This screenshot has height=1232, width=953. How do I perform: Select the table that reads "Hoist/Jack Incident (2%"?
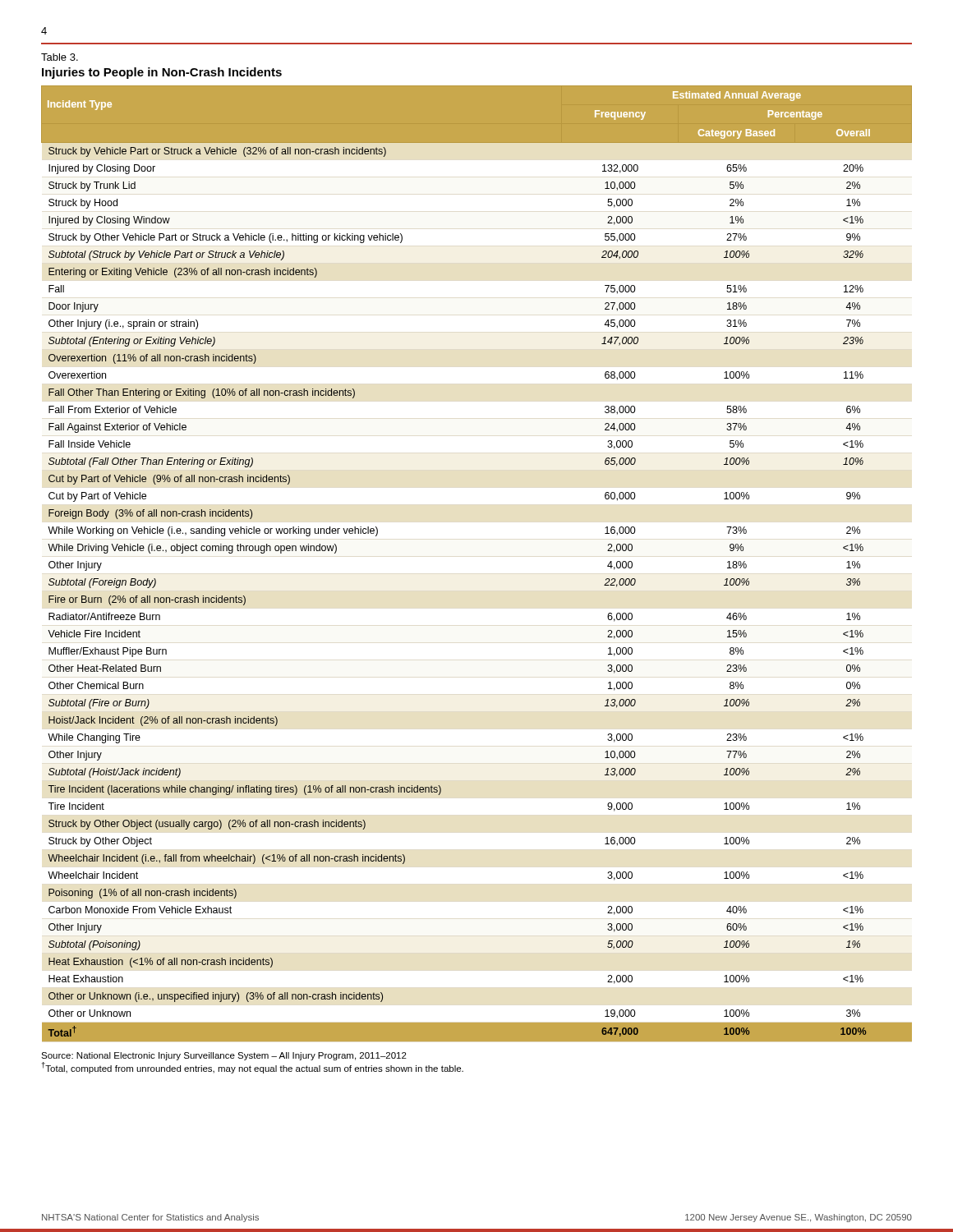[x=476, y=564]
